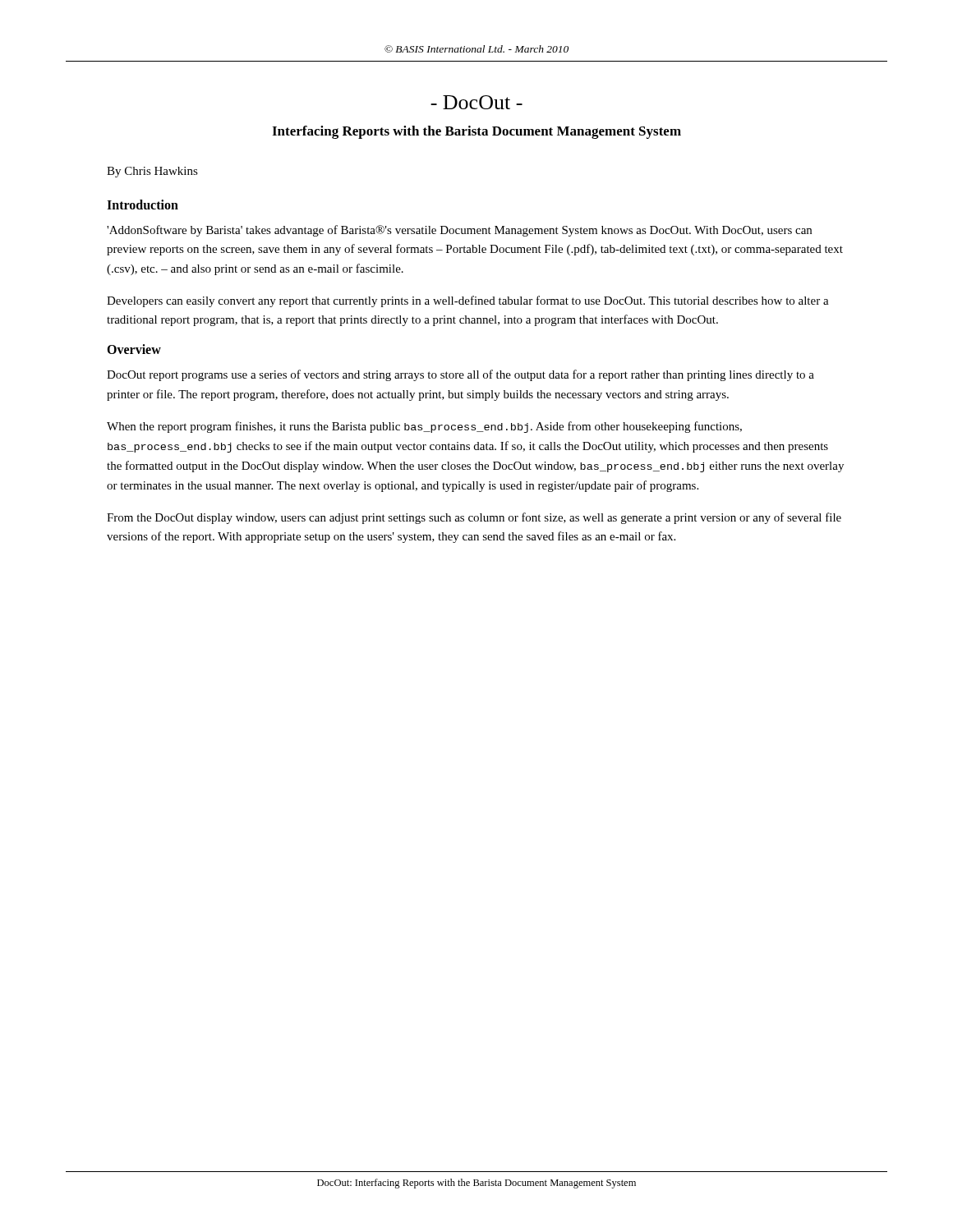
Task: Where is the passage that starts "Developers can easily convert"?
Action: (x=476, y=310)
